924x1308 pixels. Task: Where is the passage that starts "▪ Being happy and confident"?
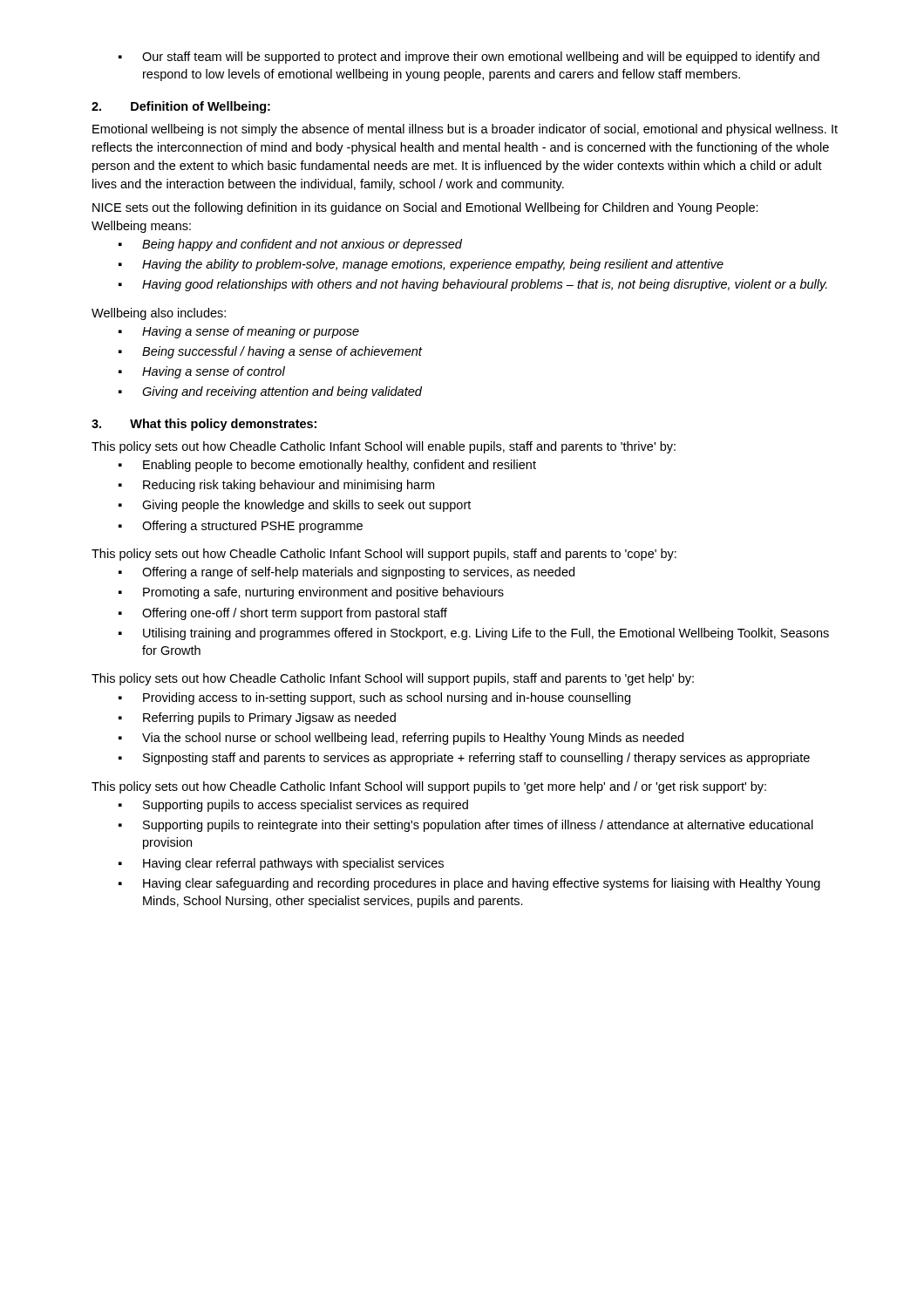tap(290, 245)
